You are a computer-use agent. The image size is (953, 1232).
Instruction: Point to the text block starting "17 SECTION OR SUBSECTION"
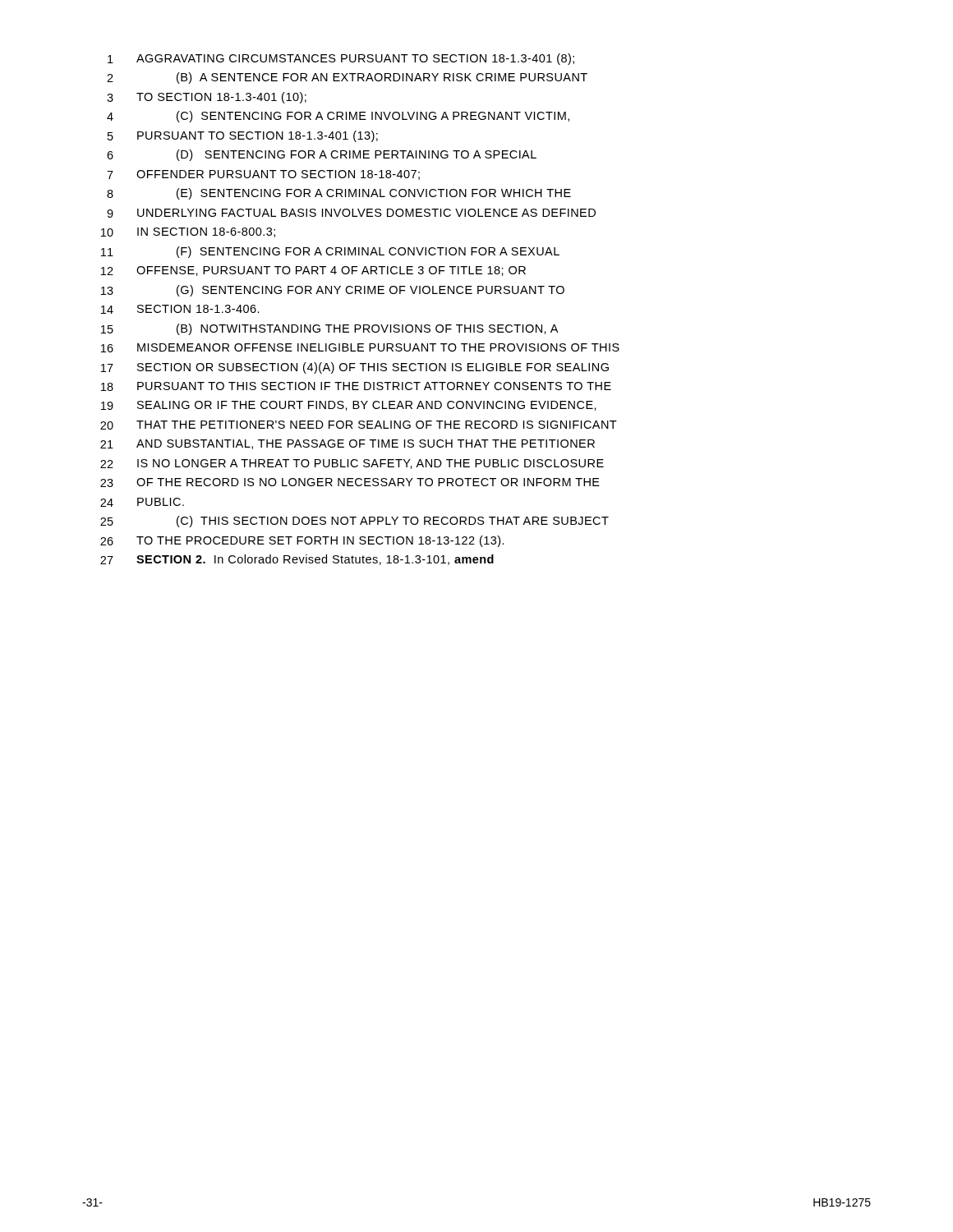(476, 367)
